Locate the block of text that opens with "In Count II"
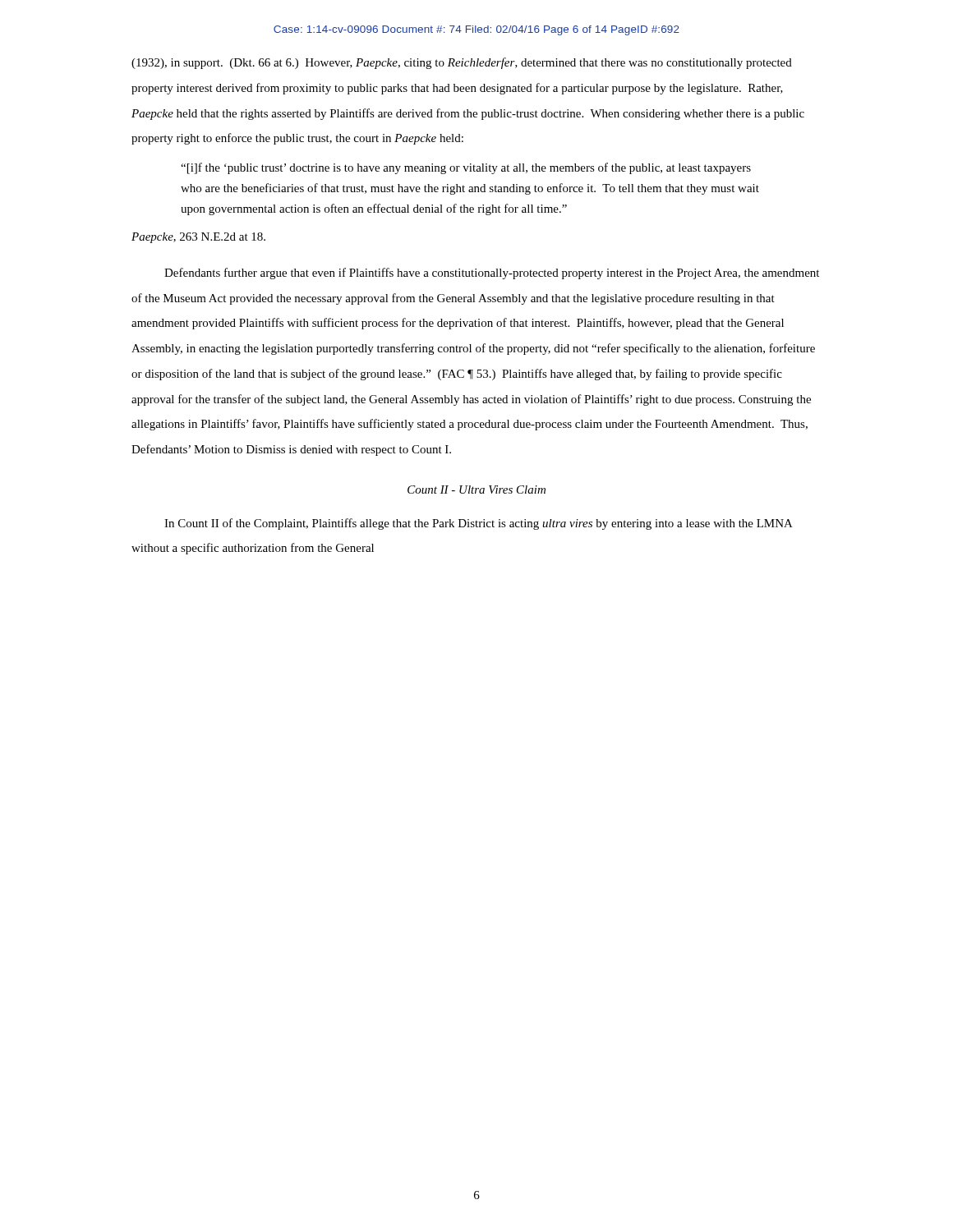The image size is (953, 1232). [462, 535]
